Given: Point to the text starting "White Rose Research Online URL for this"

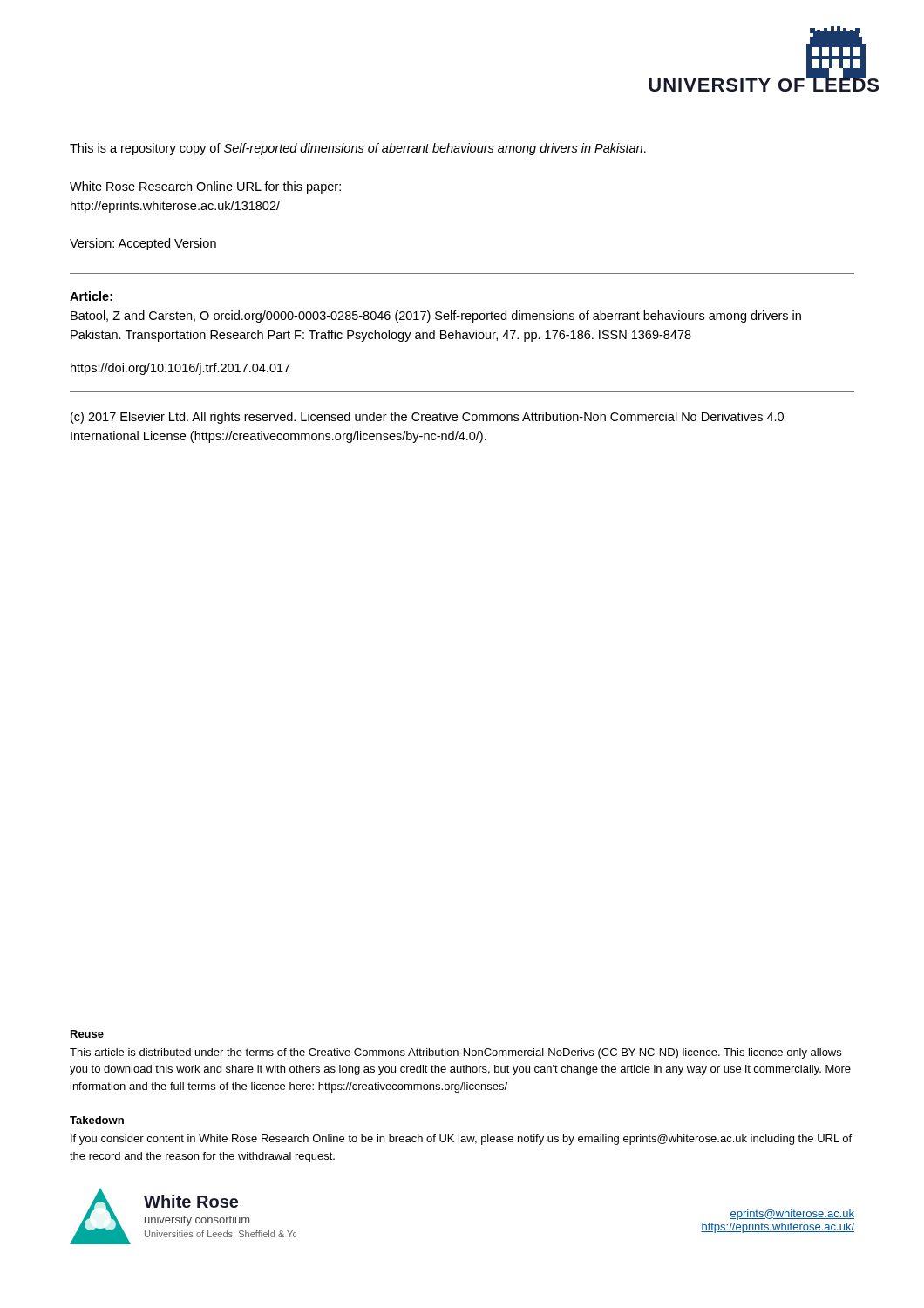Looking at the screenshot, I should [x=206, y=196].
